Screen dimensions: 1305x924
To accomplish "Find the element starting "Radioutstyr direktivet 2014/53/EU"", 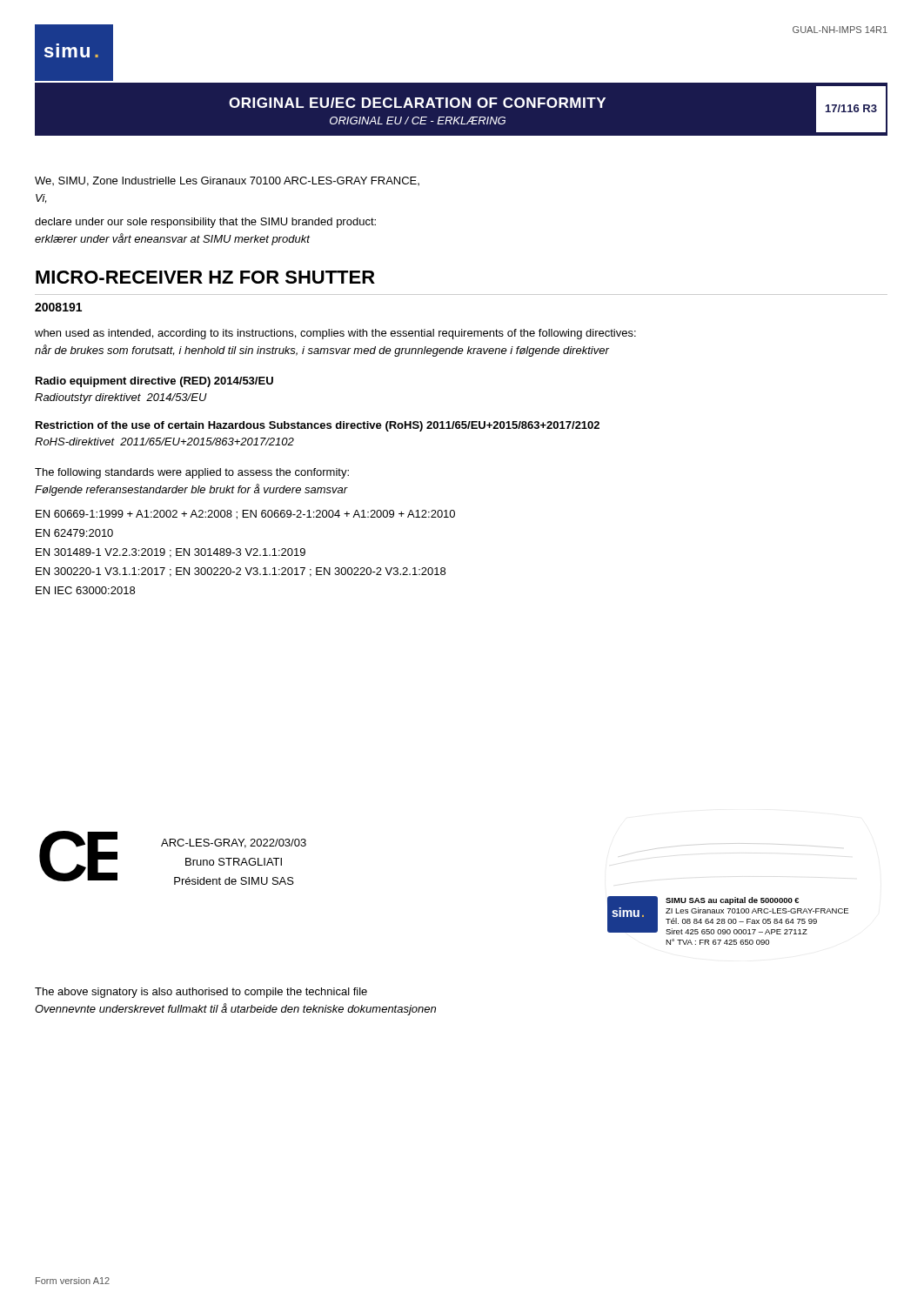I will [121, 397].
